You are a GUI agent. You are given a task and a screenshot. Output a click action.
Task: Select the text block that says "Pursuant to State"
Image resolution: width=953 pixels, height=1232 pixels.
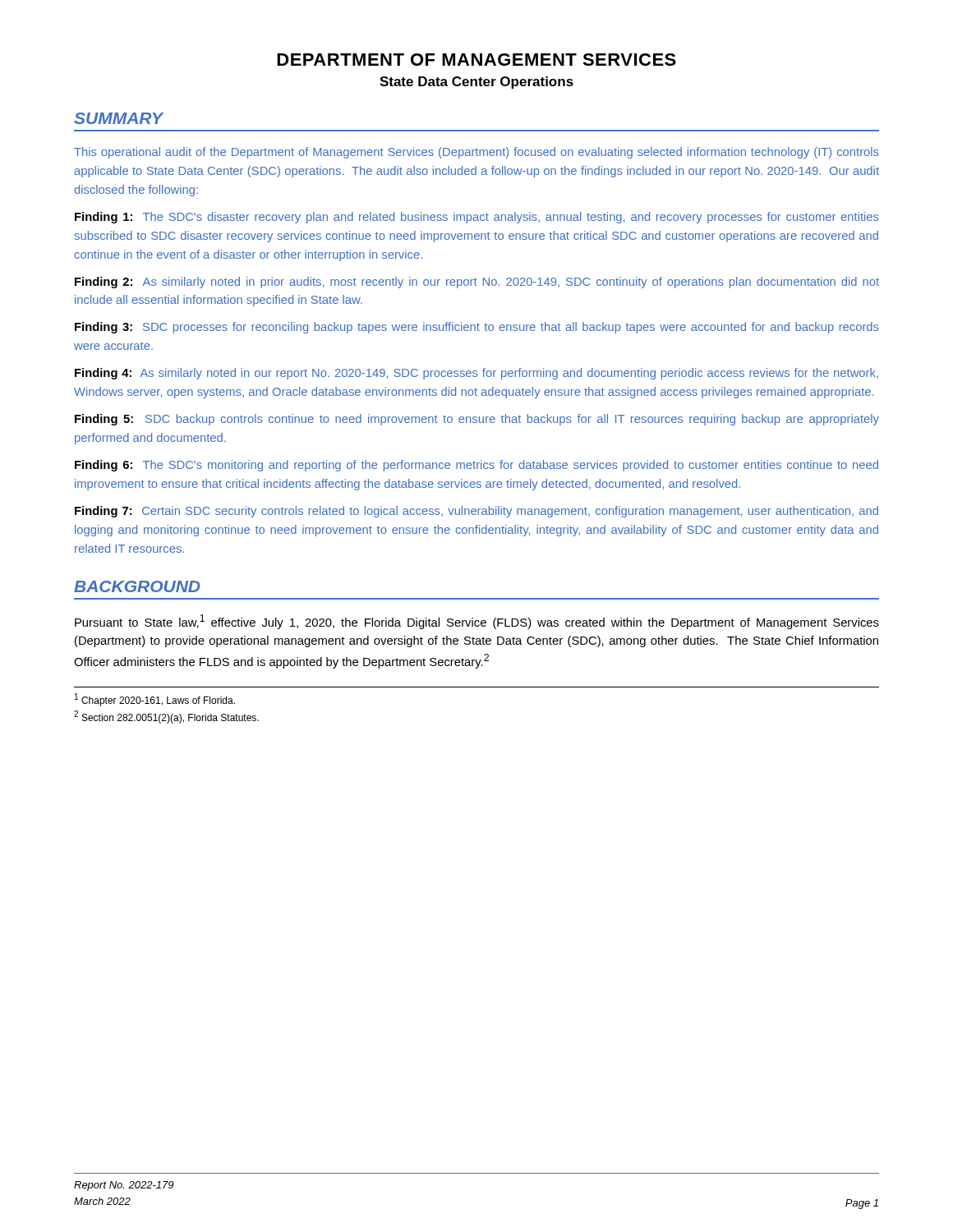click(476, 641)
